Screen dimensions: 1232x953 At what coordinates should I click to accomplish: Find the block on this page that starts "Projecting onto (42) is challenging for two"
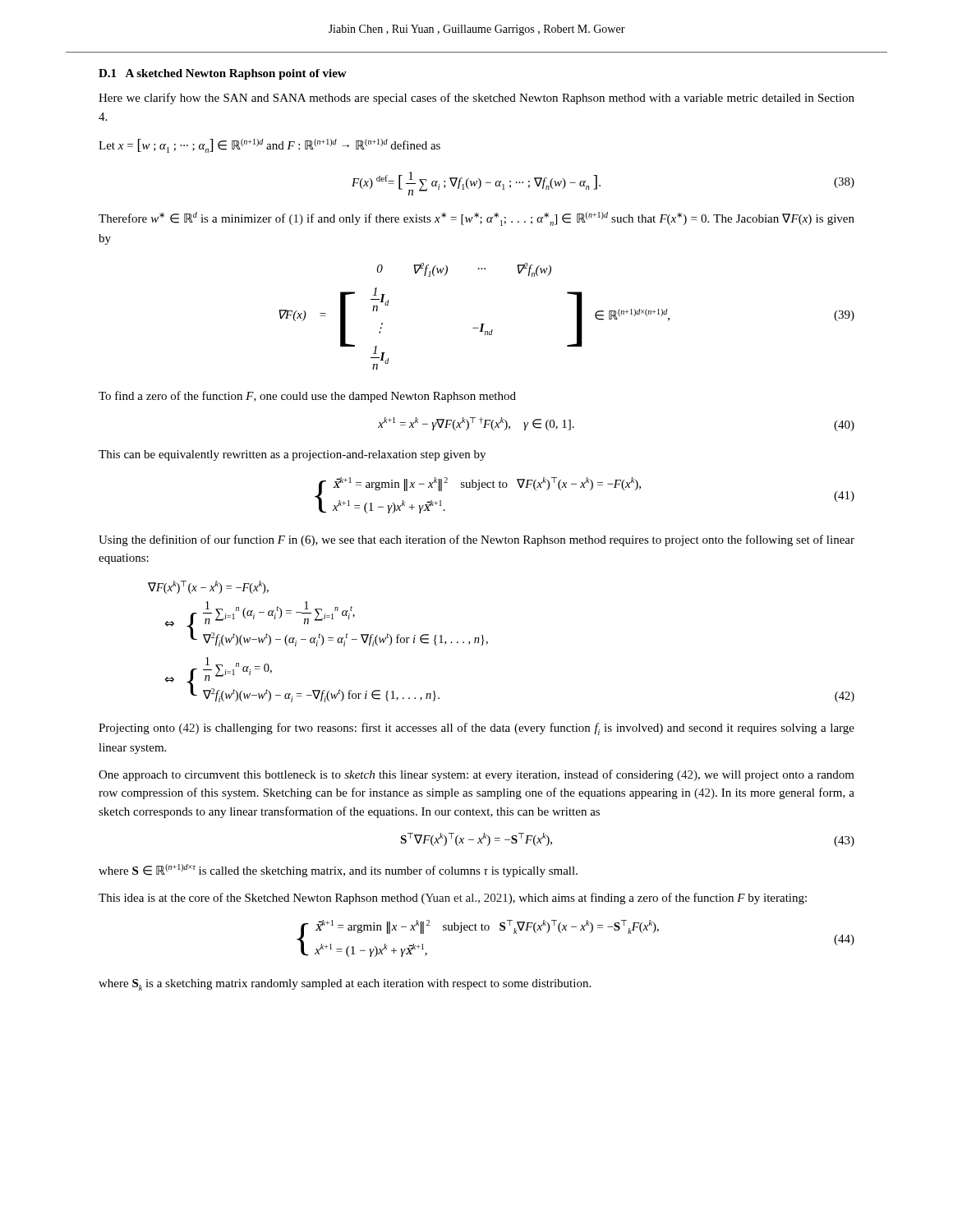[x=476, y=738]
